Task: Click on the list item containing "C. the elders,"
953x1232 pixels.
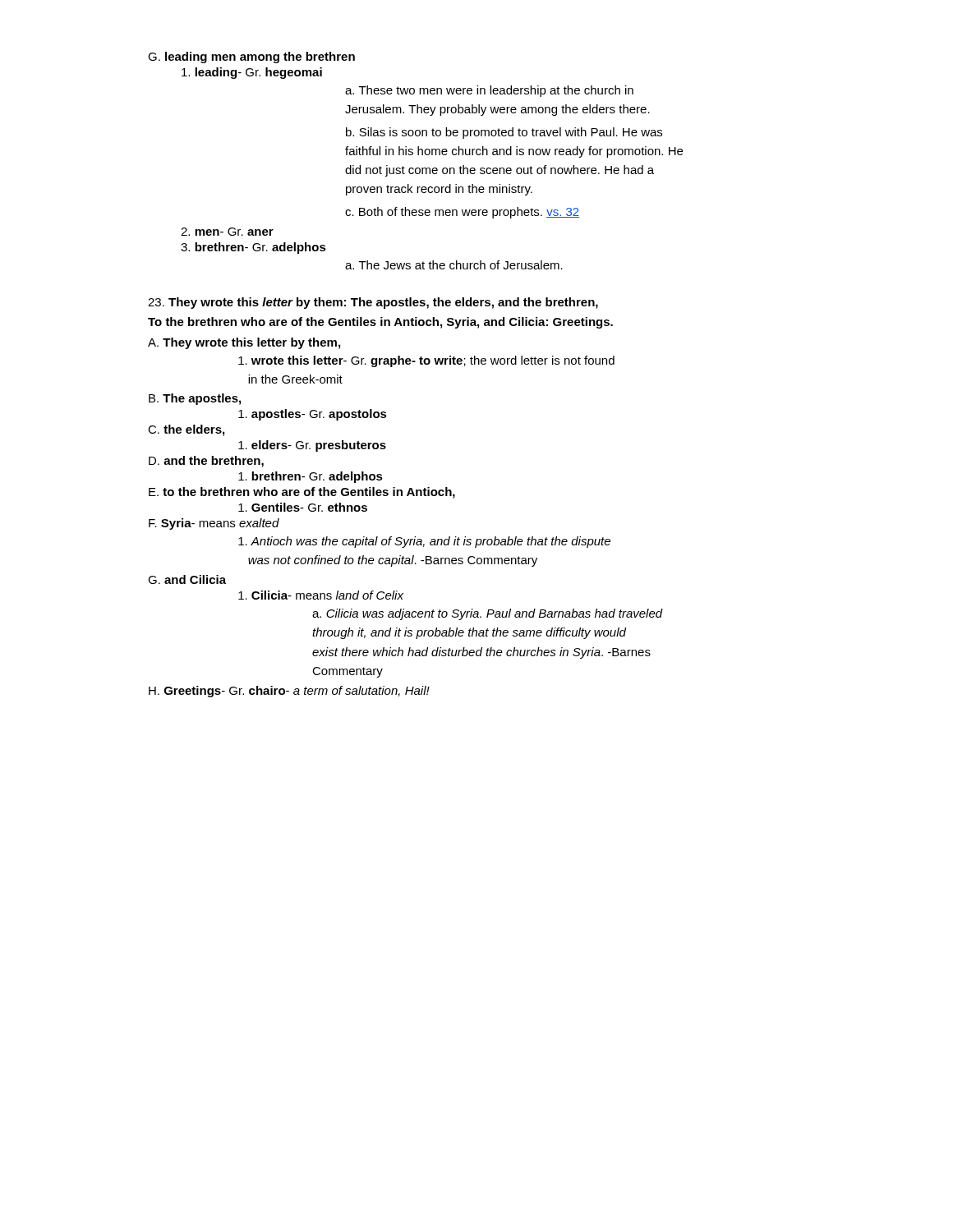Action: tap(187, 429)
